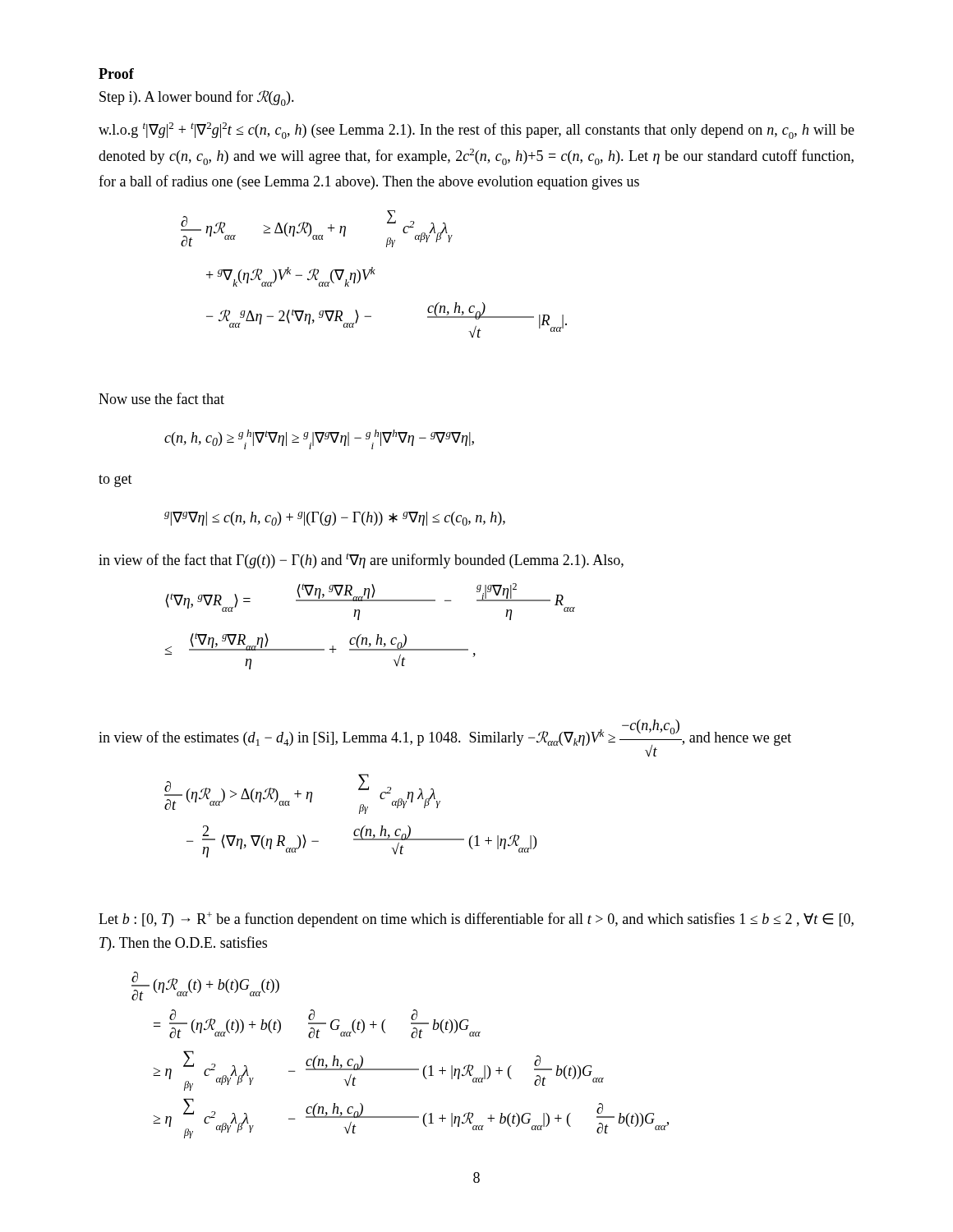Screen dimensions: 1232x953
Task: Find the block on this page that starts "in view of the estimates"
Action: 445,739
